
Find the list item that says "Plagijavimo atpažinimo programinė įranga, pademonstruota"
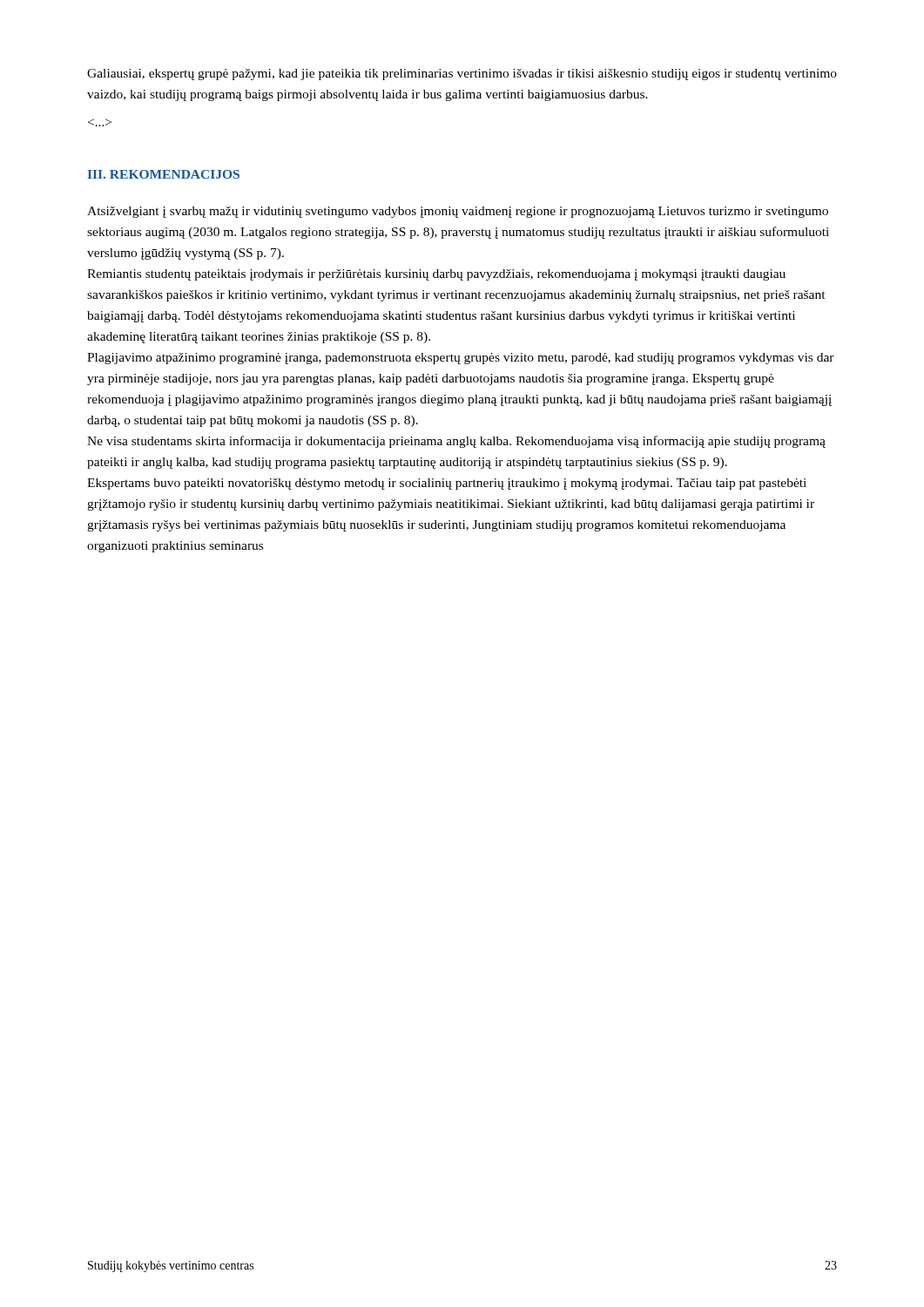[x=462, y=389]
